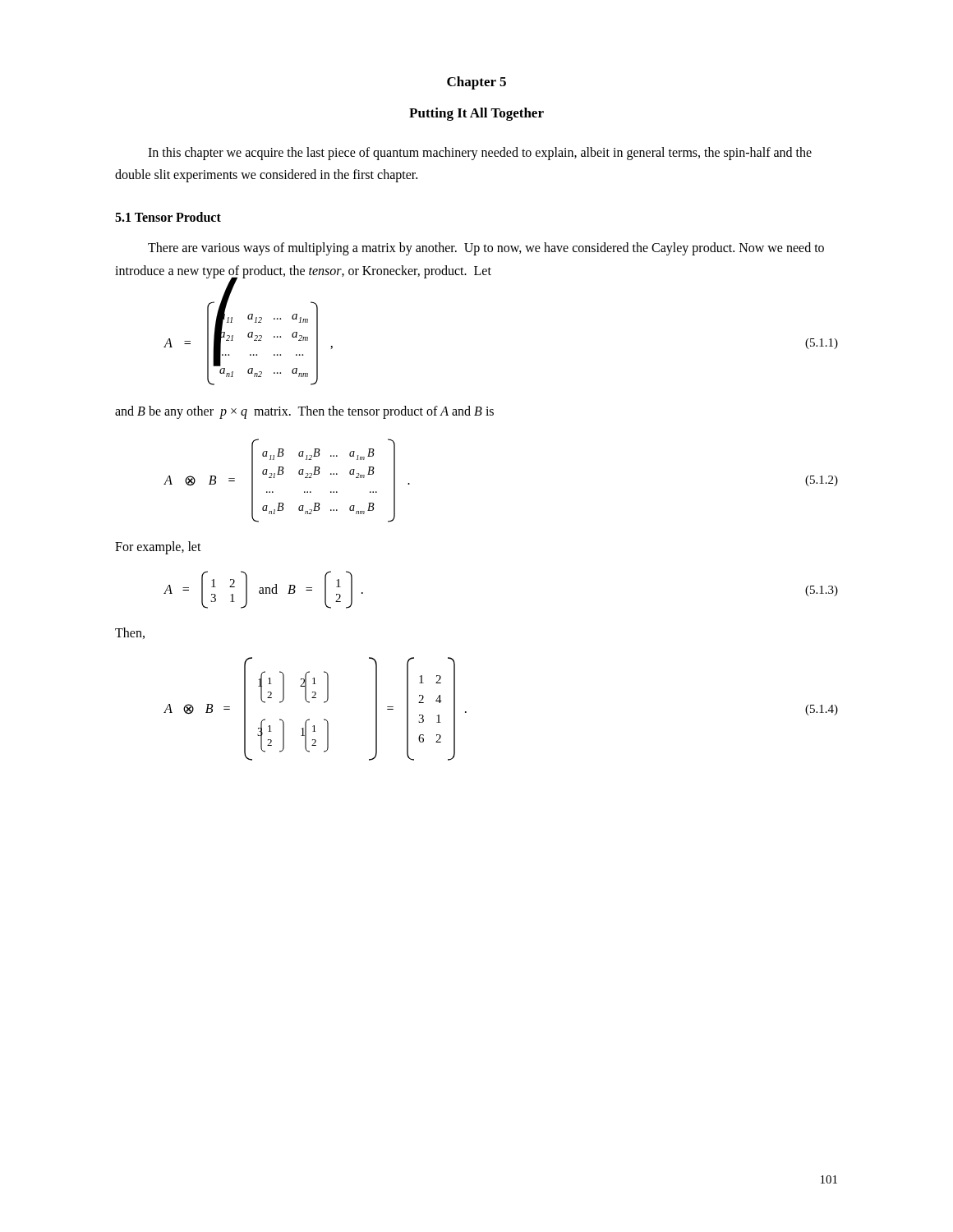Locate the text "5.1 Tensor Product"
This screenshot has width=953, height=1232.
click(168, 218)
